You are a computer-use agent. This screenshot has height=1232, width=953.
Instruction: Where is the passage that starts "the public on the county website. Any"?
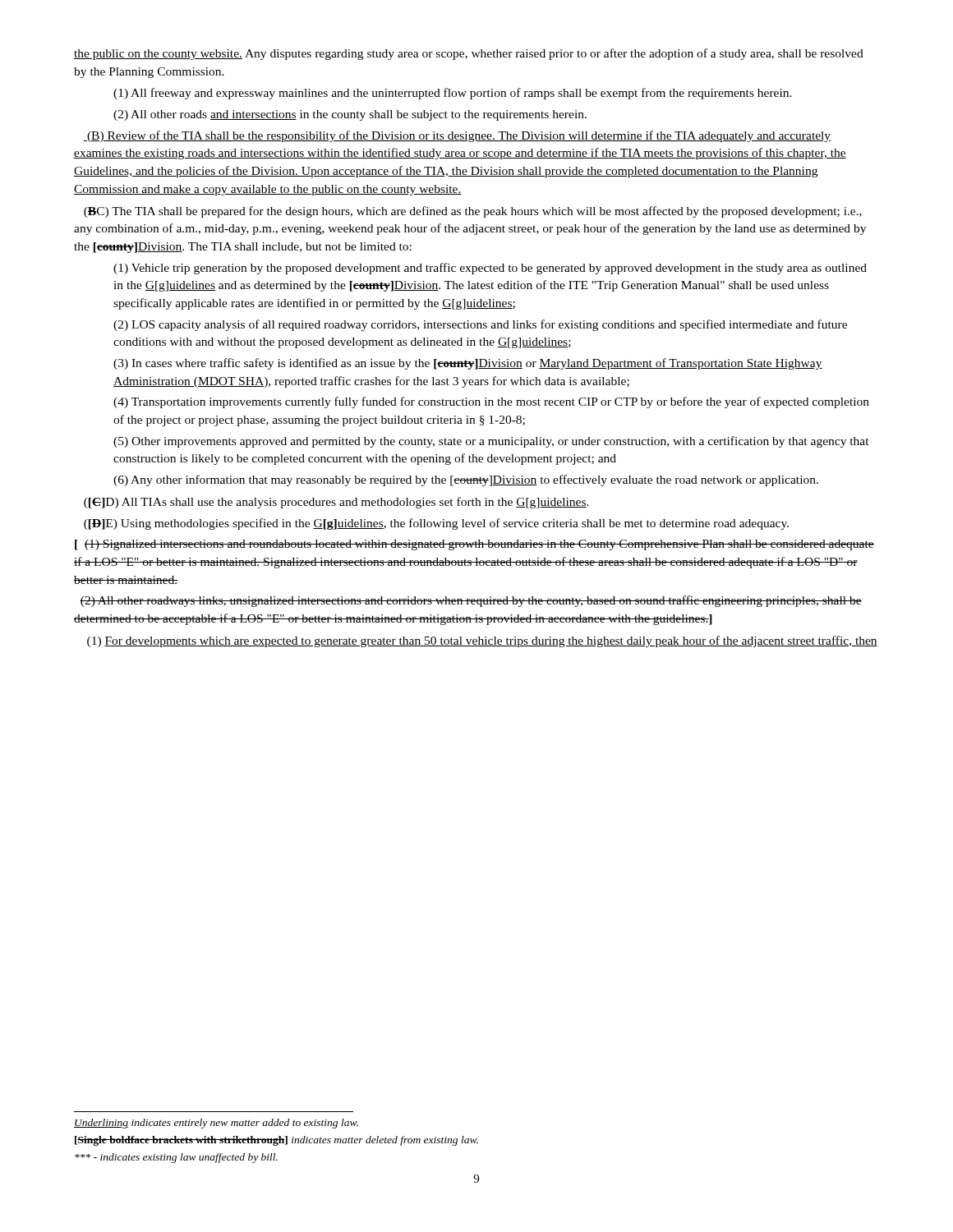(476, 62)
